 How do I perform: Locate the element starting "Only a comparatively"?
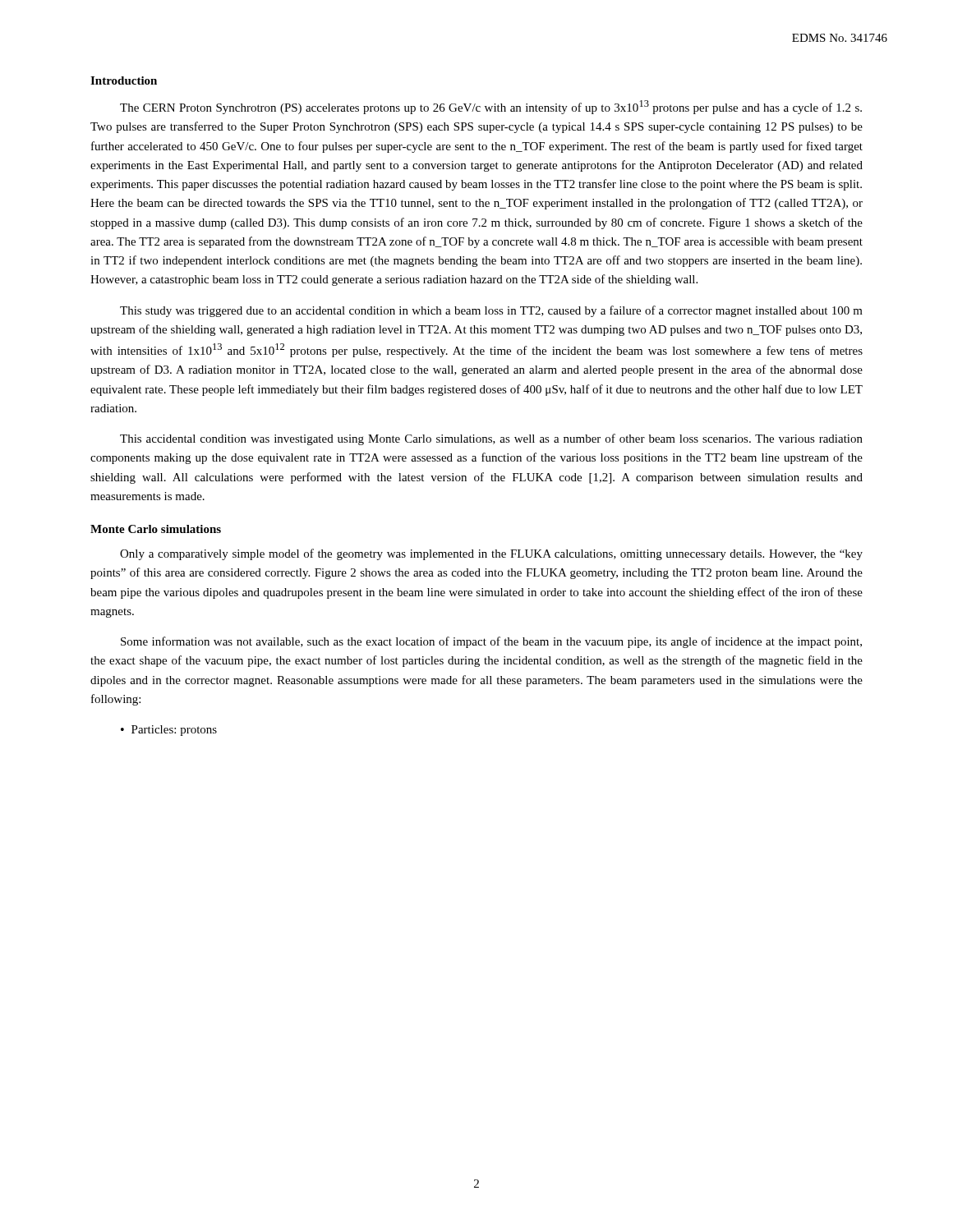tap(476, 582)
